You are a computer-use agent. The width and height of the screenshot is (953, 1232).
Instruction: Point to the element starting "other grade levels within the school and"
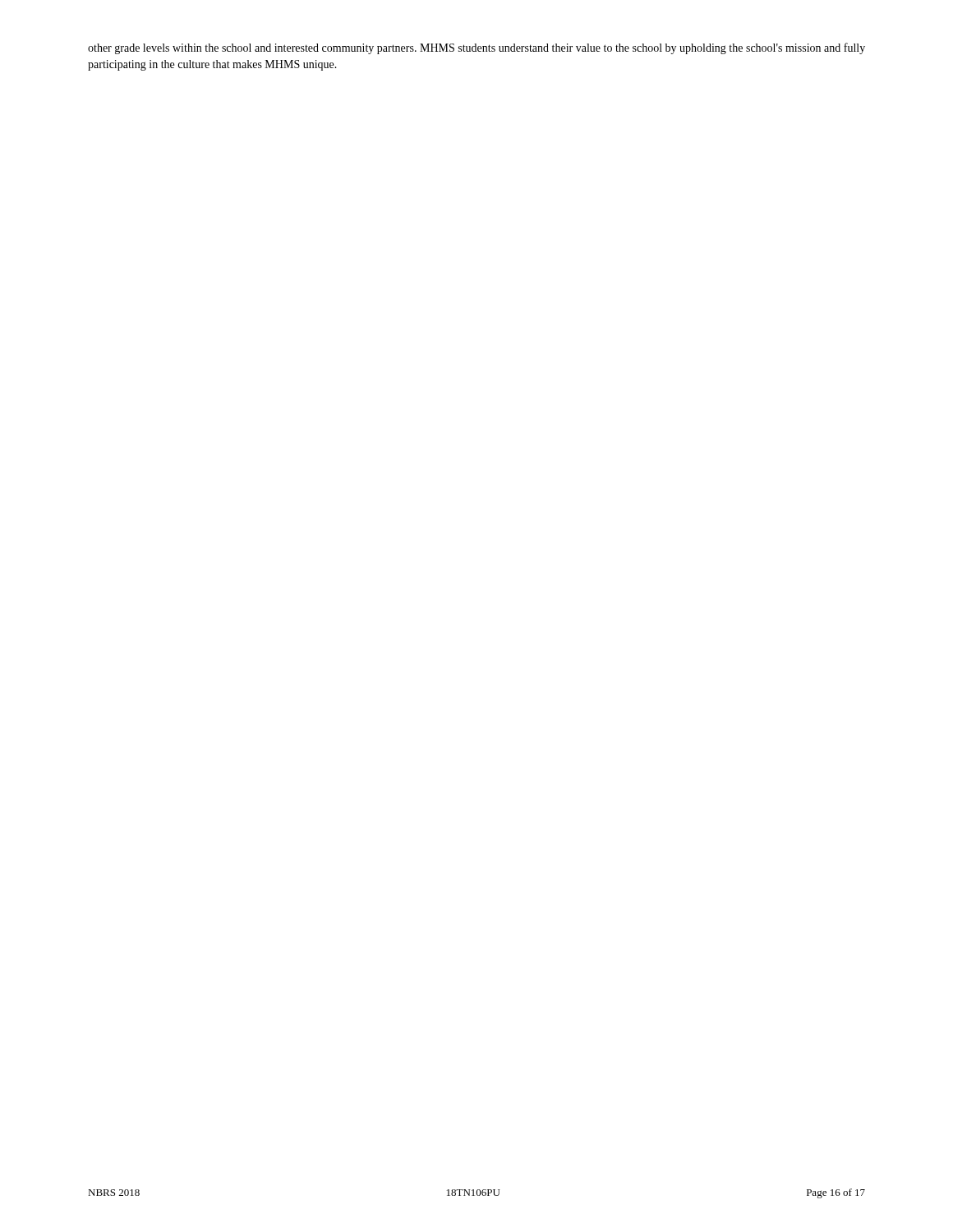point(477,56)
